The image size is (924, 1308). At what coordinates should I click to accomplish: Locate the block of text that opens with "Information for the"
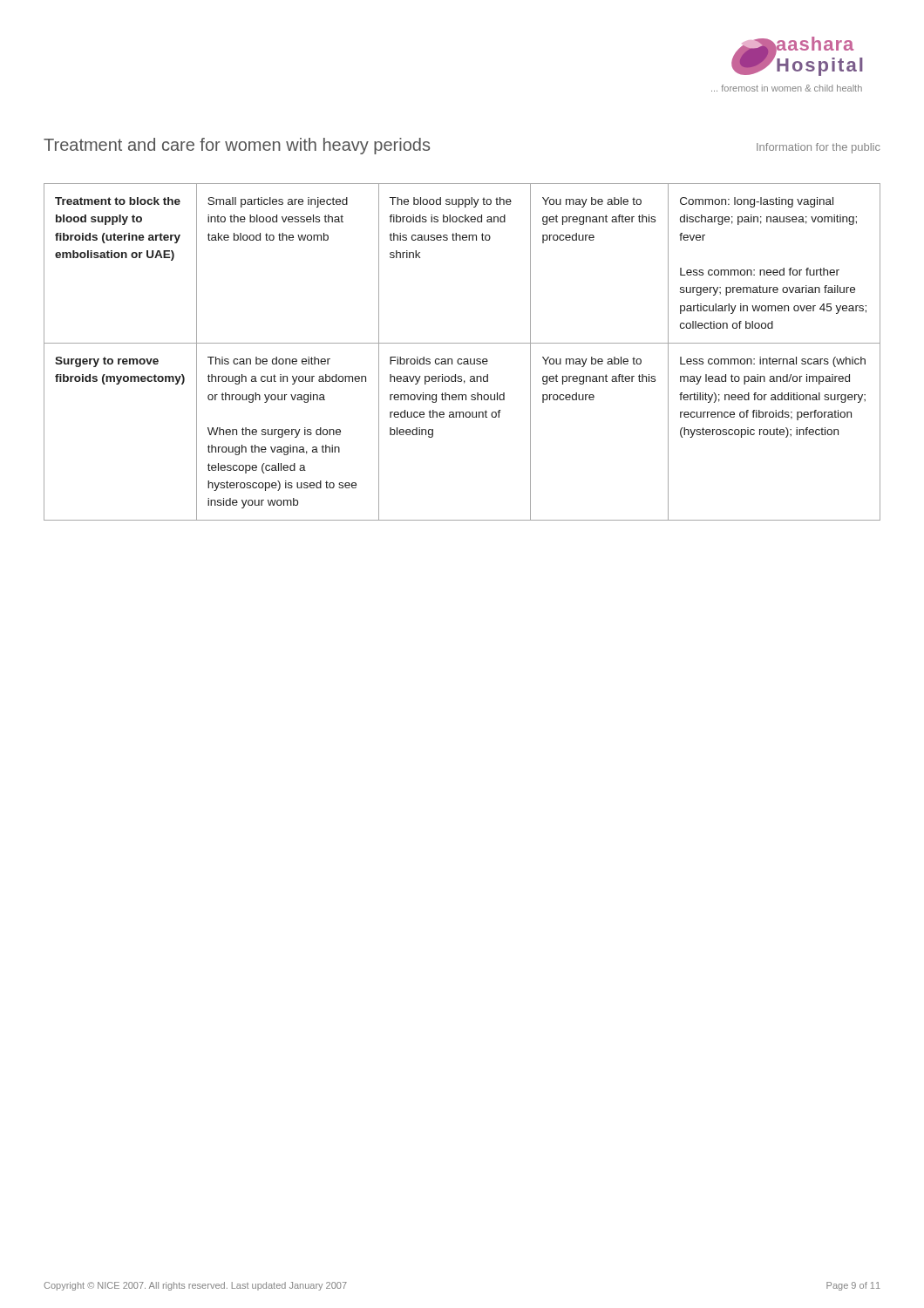pyautogui.click(x=818, y=147)
